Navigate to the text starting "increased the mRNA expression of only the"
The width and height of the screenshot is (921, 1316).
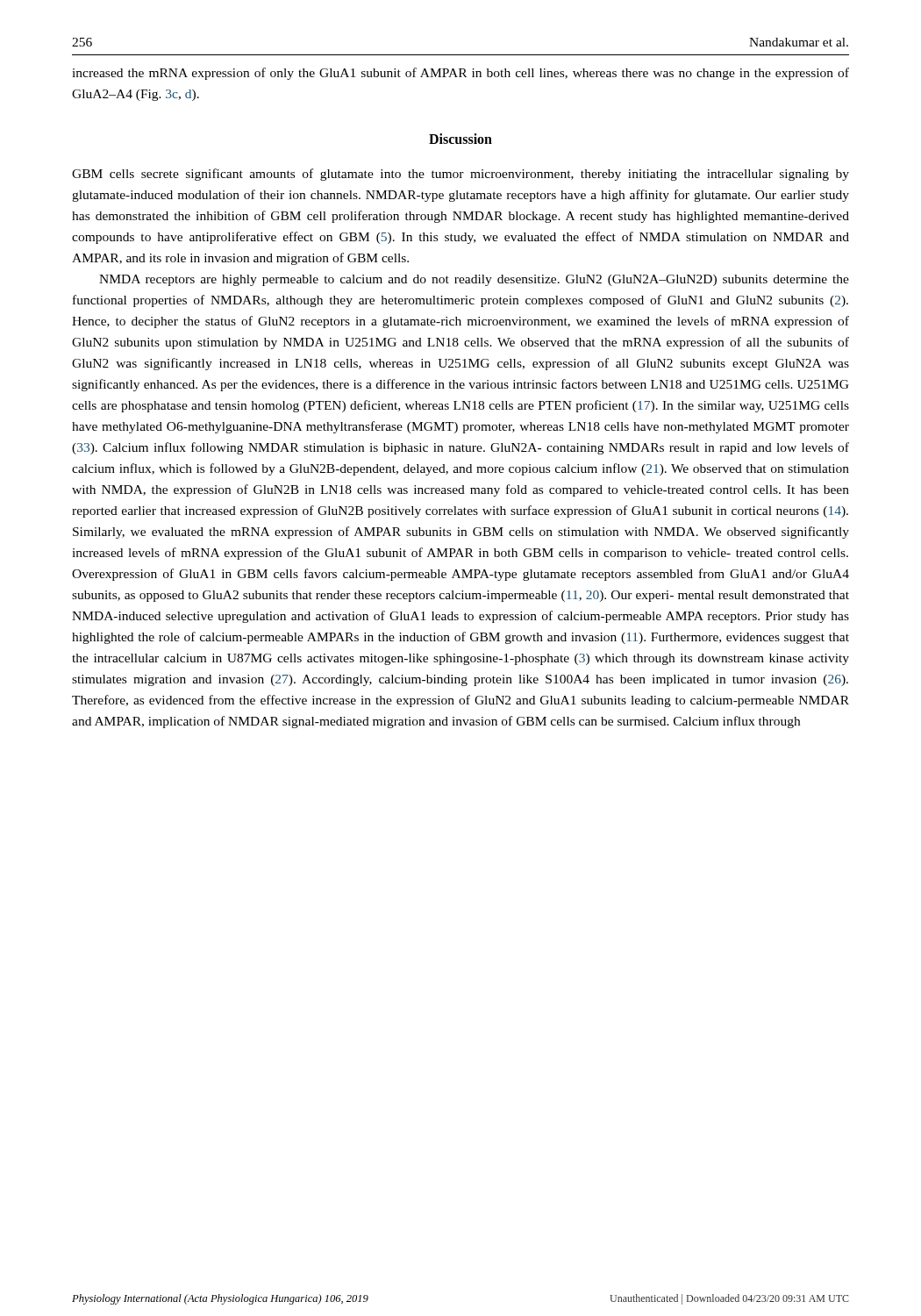460,83
